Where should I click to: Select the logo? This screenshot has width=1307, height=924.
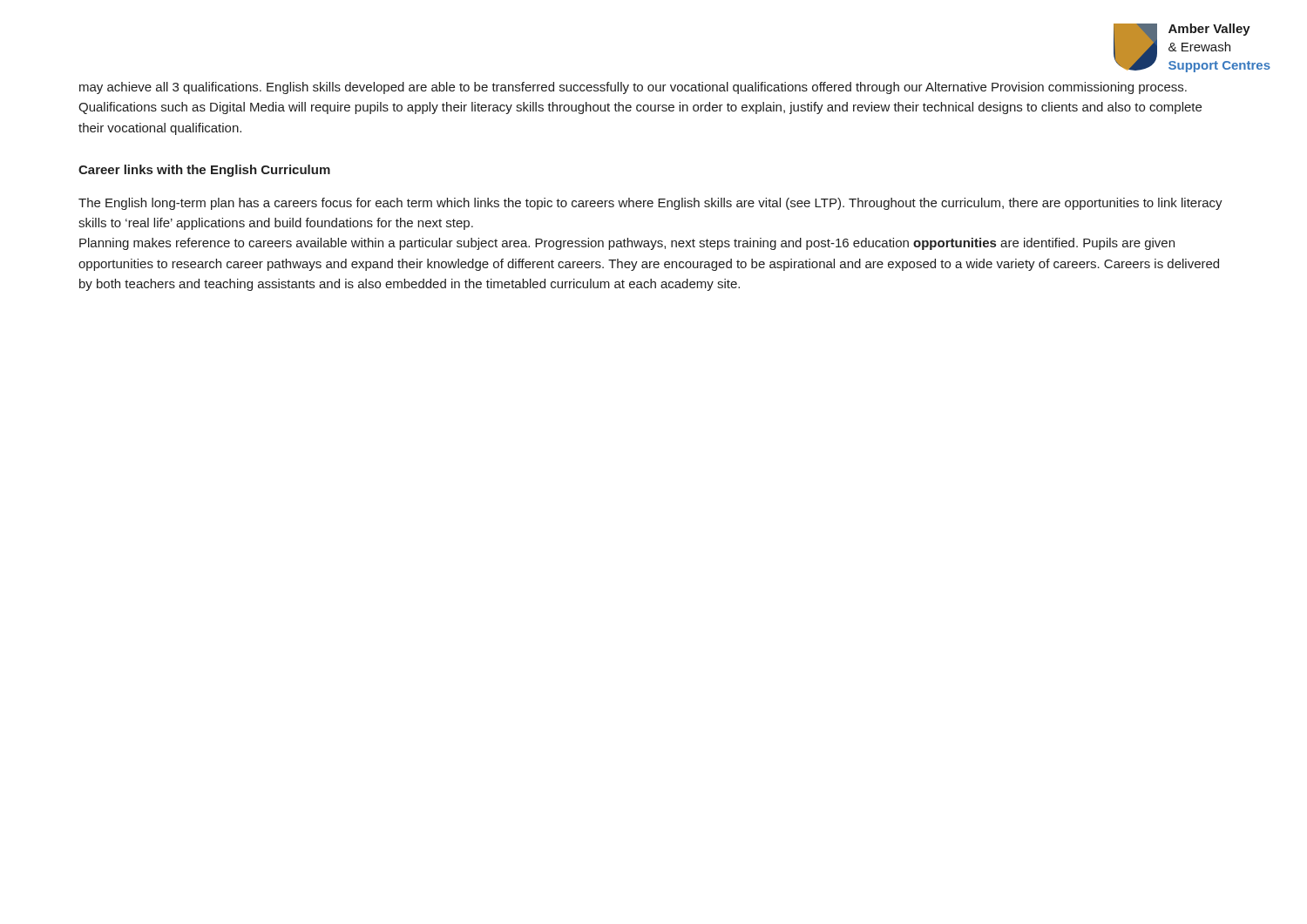tap(1191, 47)
